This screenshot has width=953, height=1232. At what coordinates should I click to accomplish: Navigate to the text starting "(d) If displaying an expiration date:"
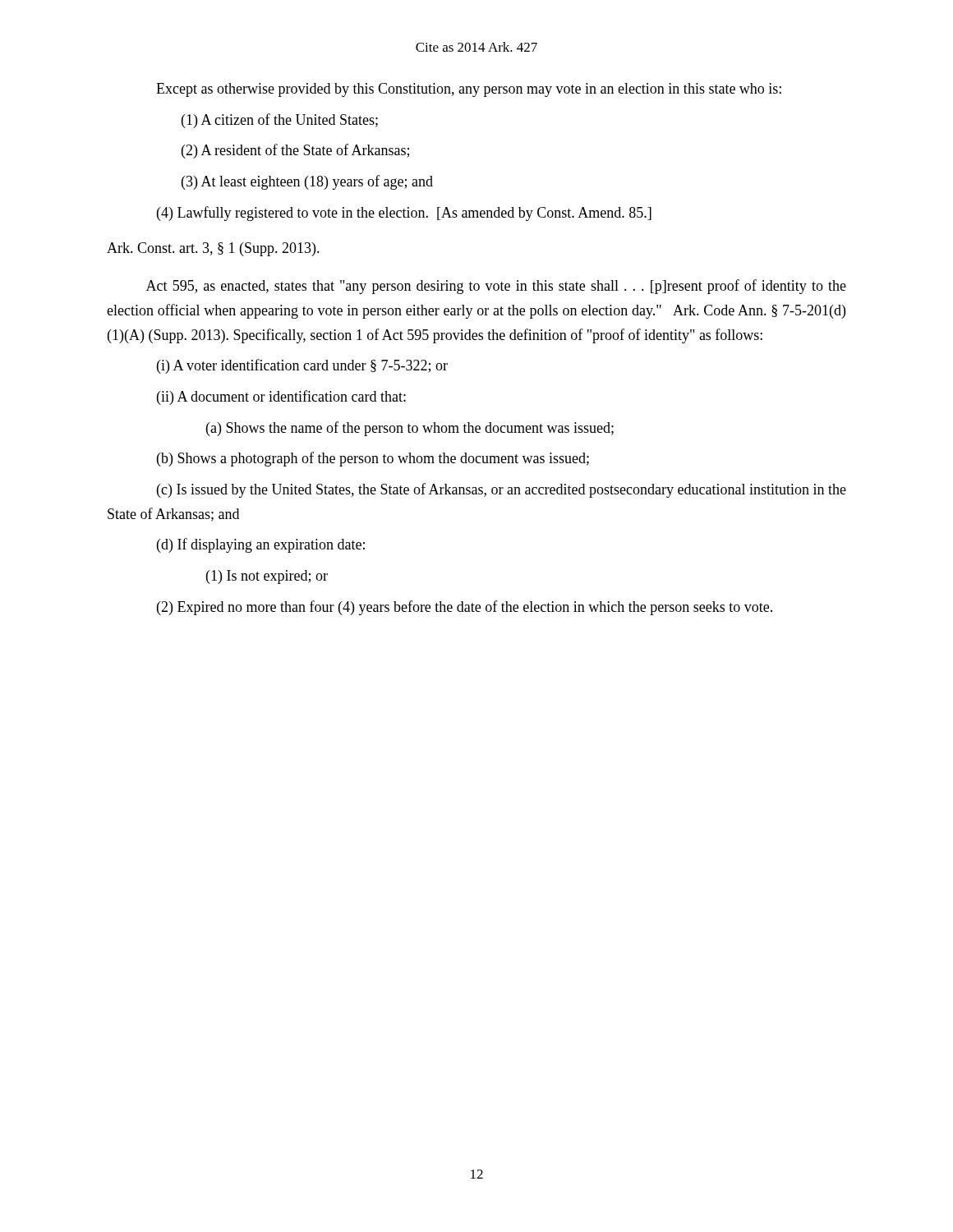click(261, 545)
